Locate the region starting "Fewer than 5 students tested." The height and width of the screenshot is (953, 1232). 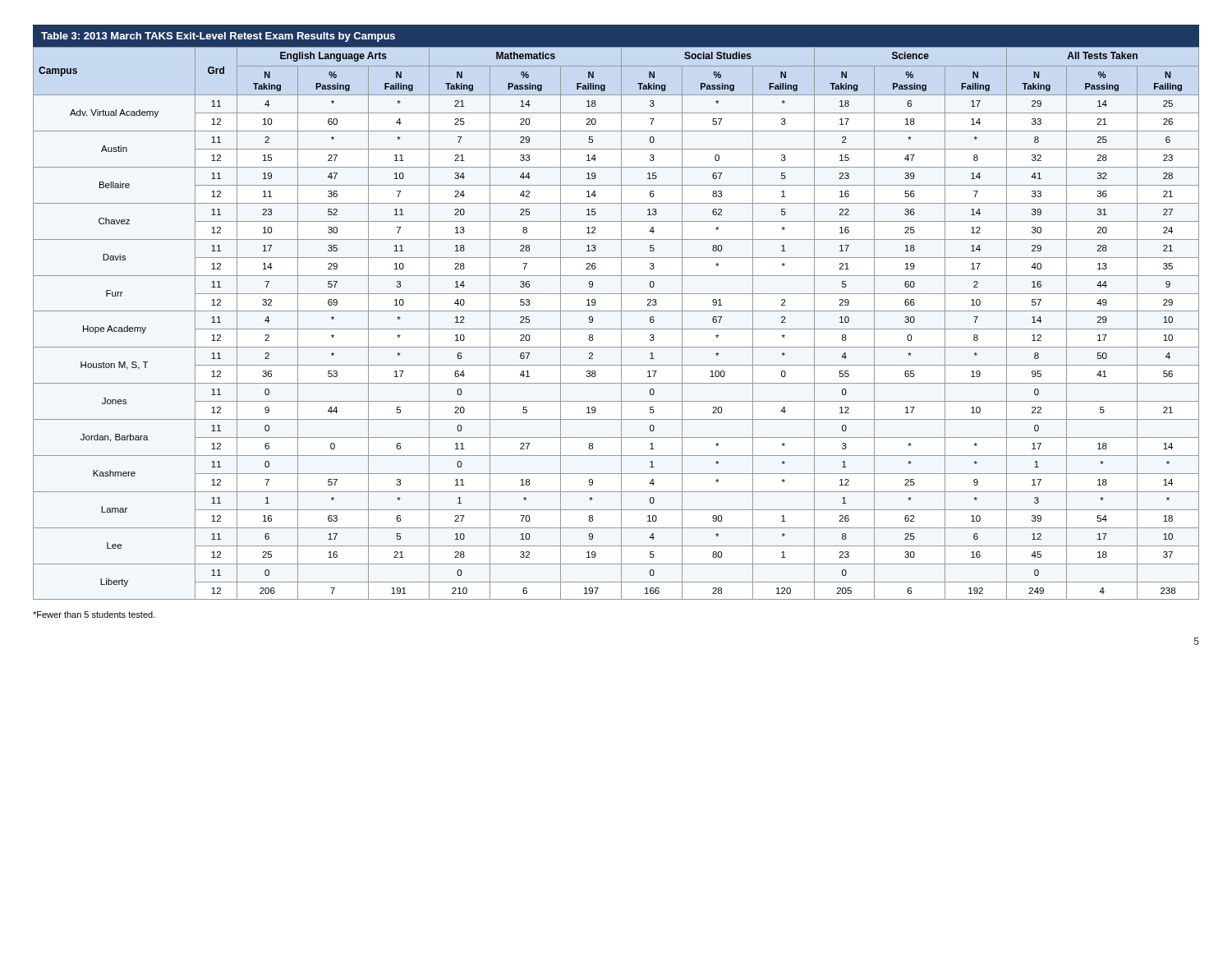94,615
